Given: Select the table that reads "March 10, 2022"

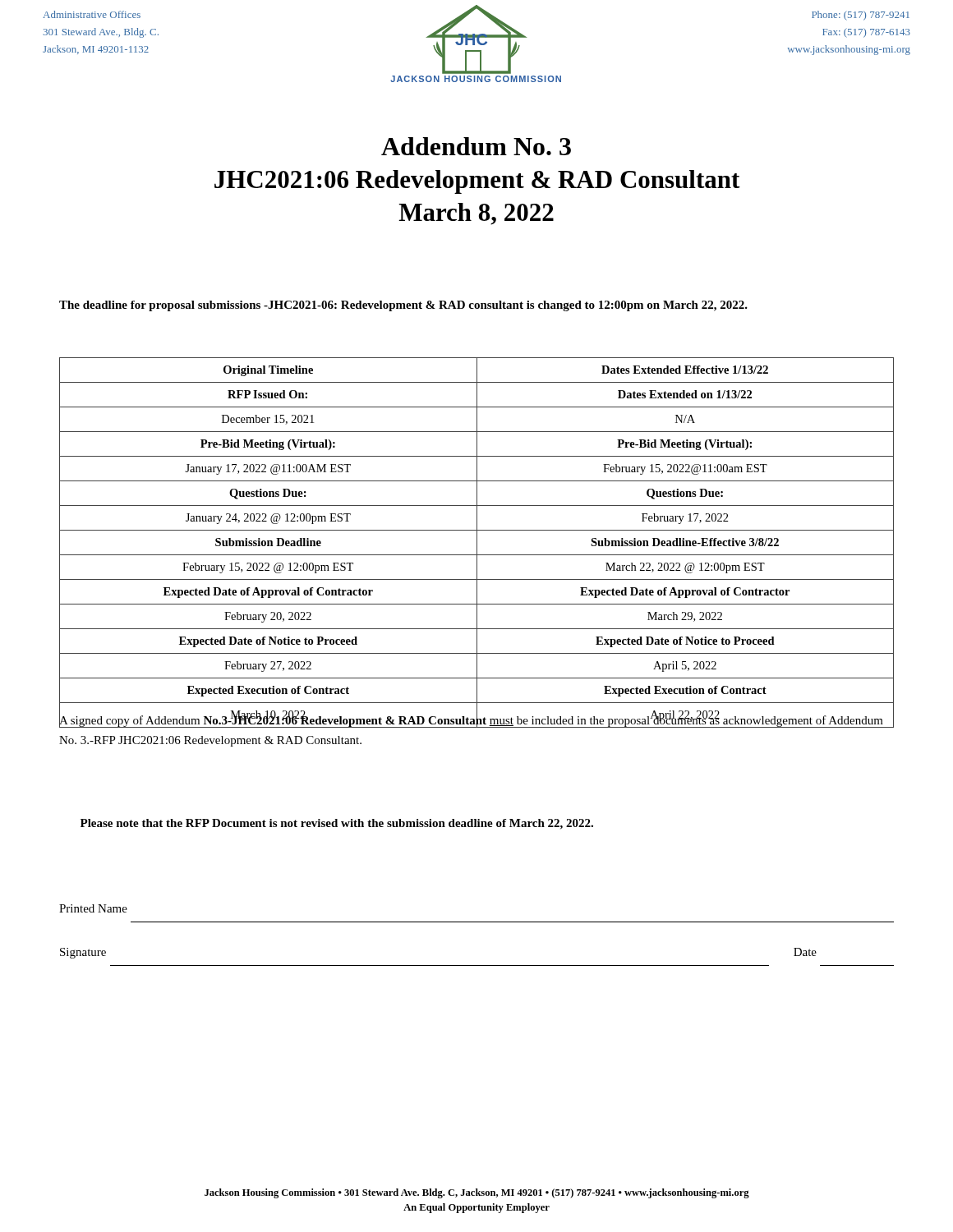Looking at the screenshot, I should coord(476,543).
